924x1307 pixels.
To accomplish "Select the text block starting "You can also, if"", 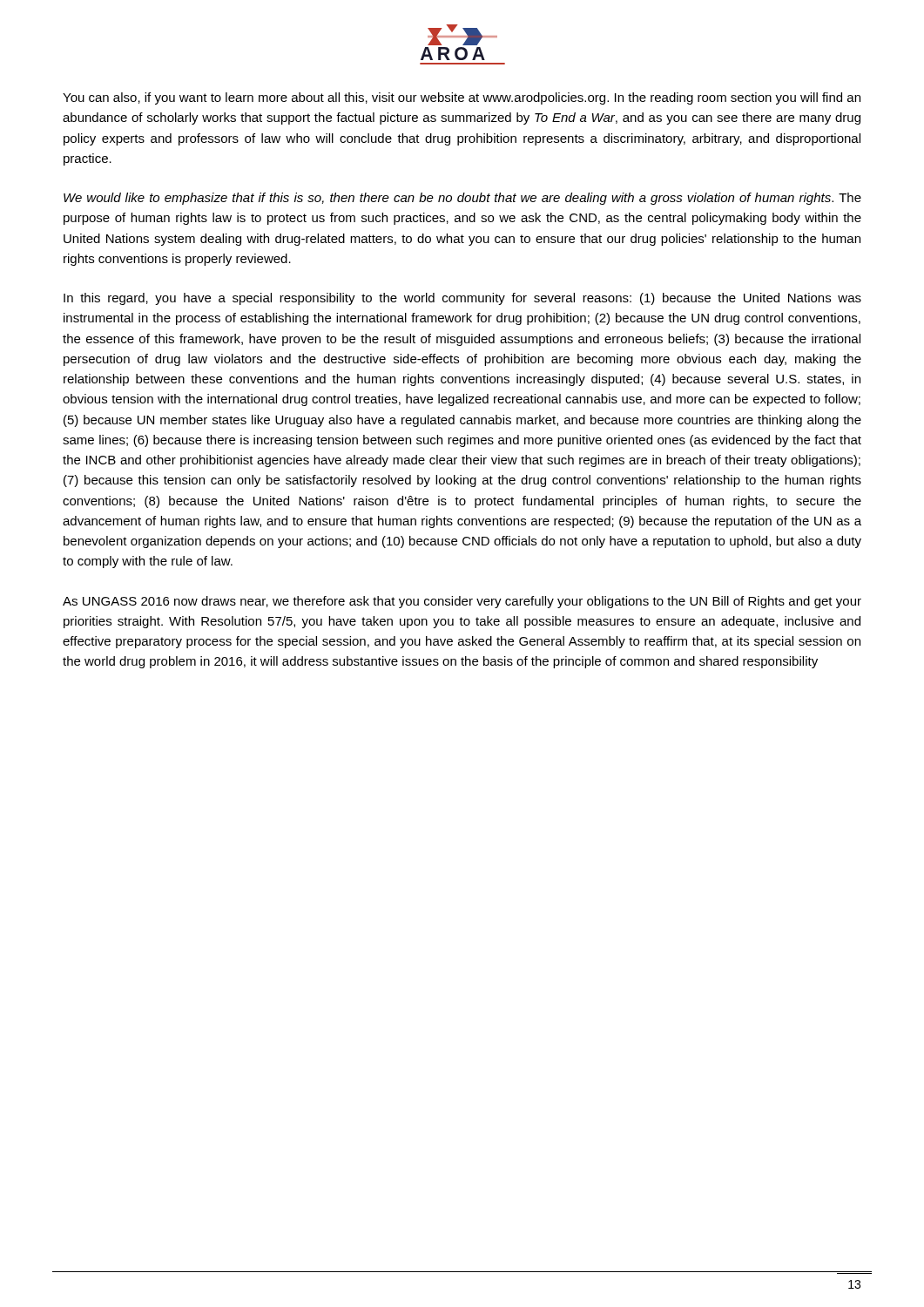I will [x=462, y=128].
